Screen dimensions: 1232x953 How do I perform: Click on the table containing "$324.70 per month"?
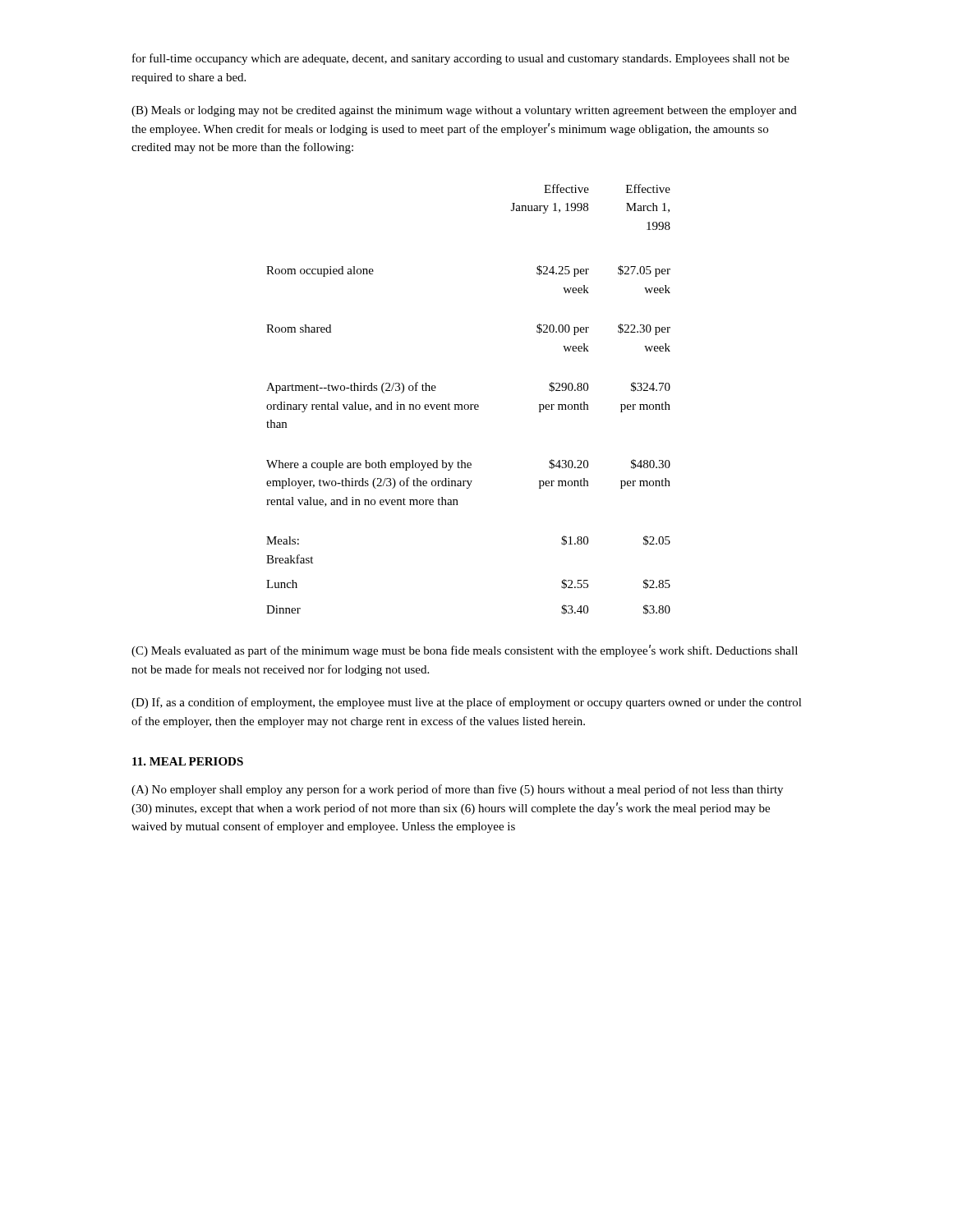pos(468,399)
